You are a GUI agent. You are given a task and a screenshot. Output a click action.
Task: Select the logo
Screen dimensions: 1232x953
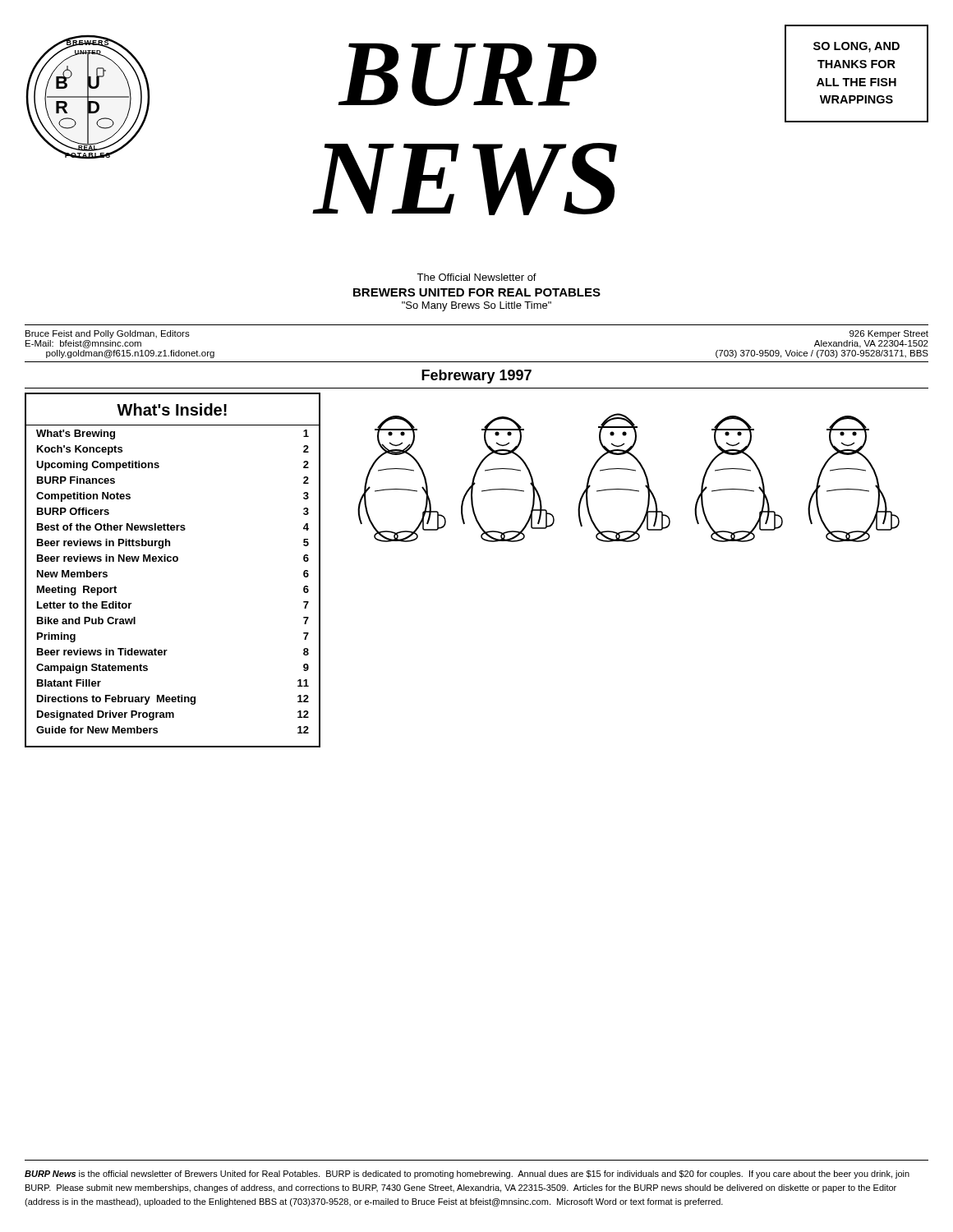click(x=90, y=99)
